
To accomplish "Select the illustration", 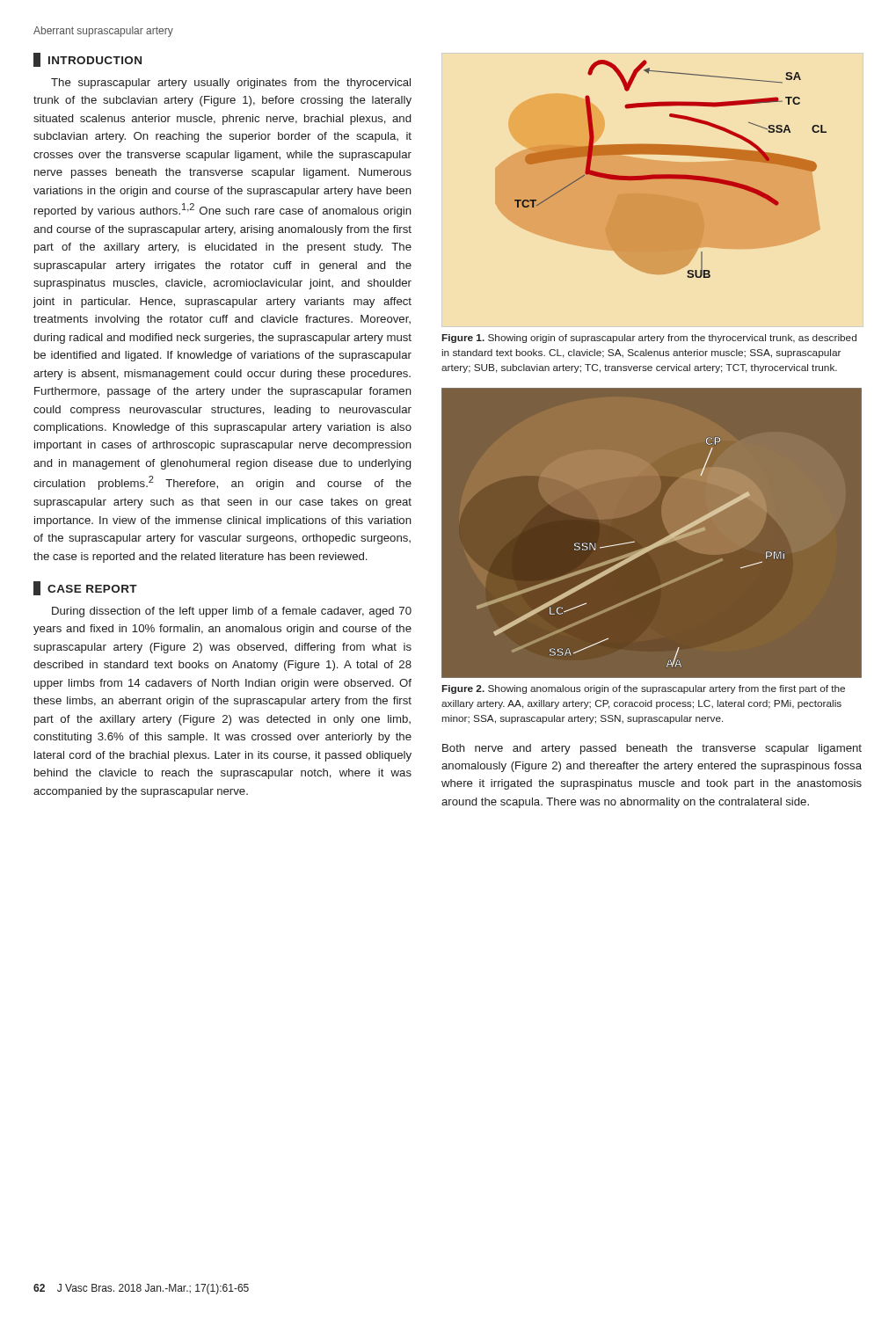I will point(652,190).
